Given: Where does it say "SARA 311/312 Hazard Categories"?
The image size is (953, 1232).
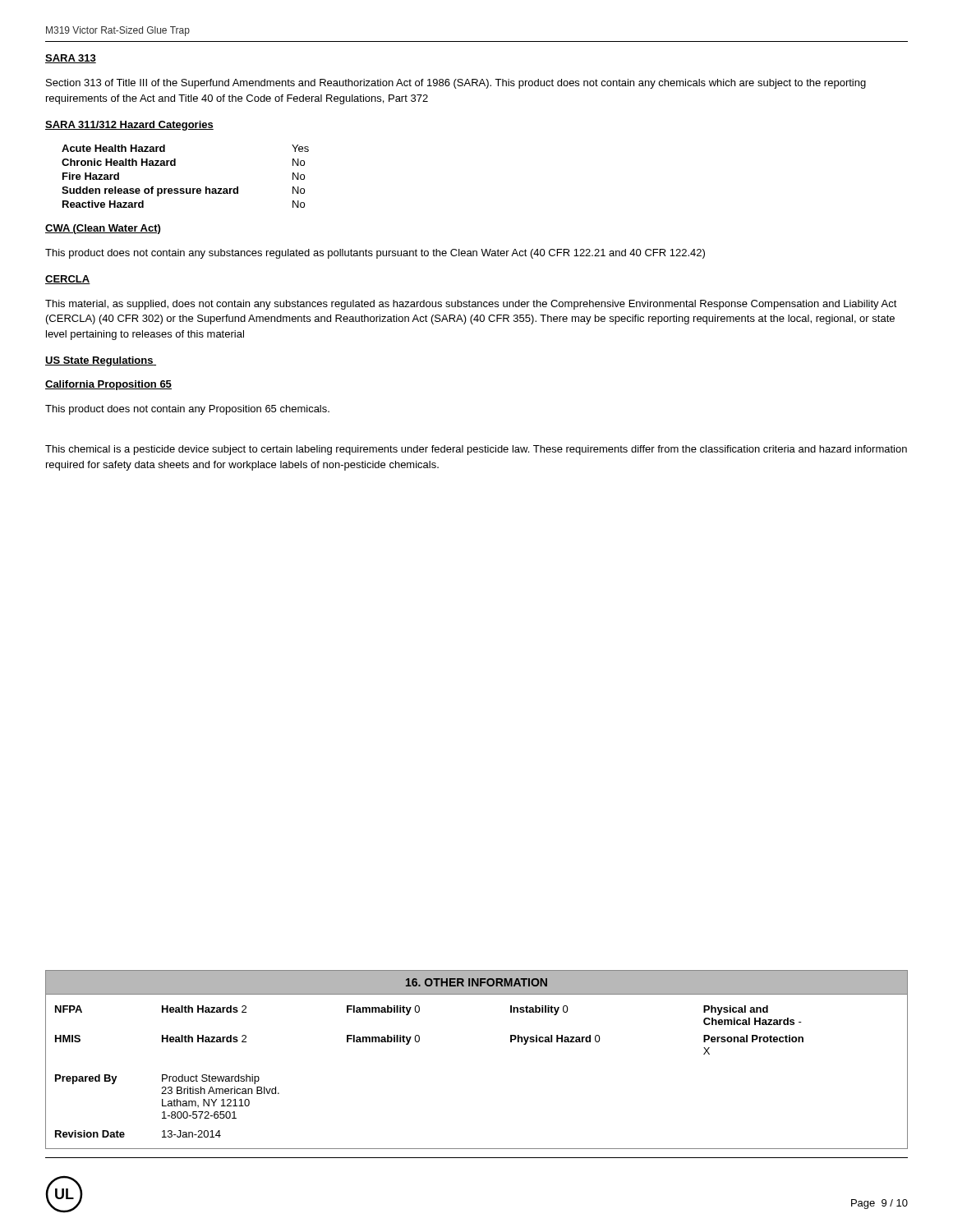Looking at the screenshot, I should 129,126.
